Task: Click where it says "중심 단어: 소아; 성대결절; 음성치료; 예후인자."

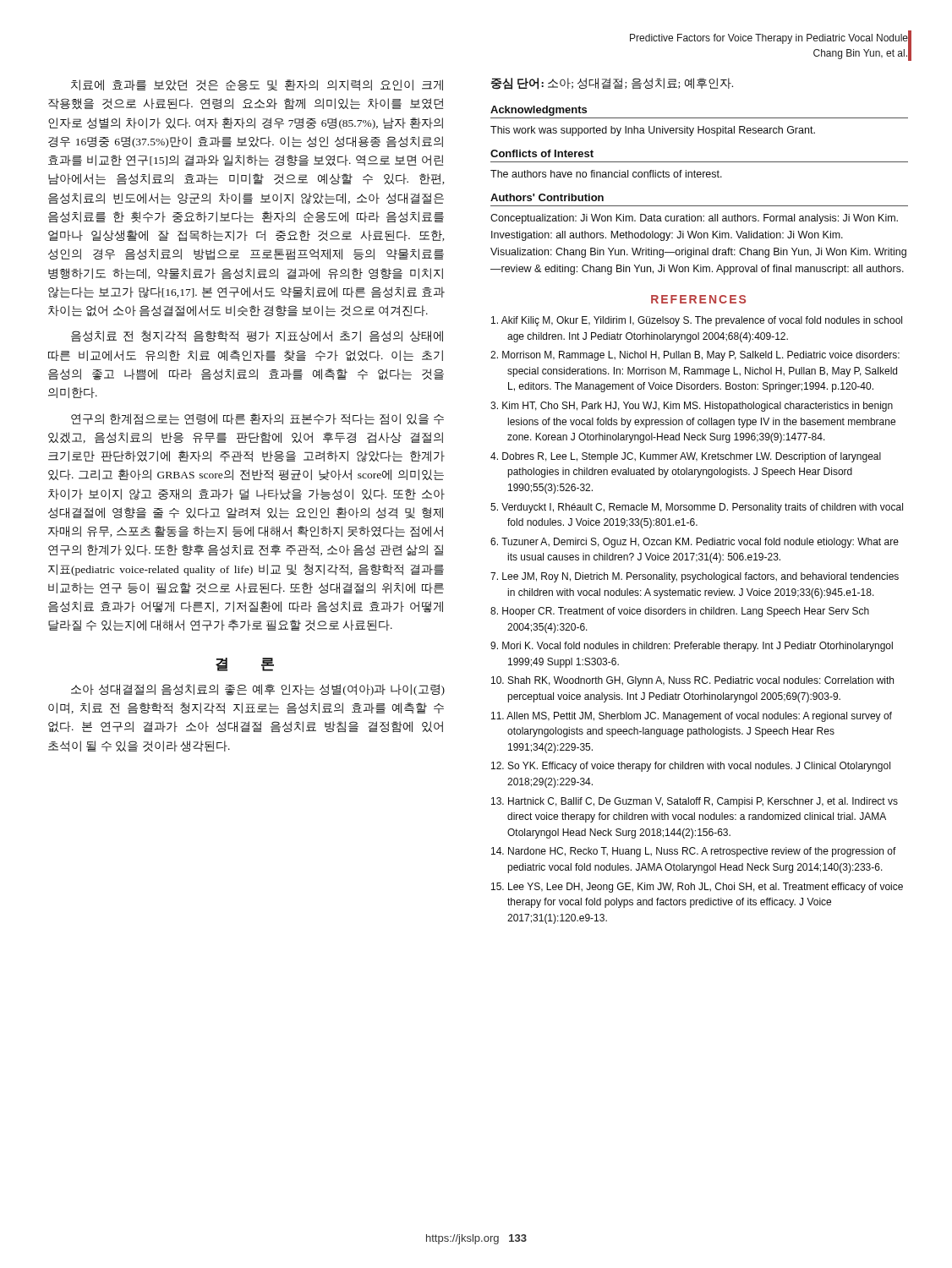Action: pos(612,83)
